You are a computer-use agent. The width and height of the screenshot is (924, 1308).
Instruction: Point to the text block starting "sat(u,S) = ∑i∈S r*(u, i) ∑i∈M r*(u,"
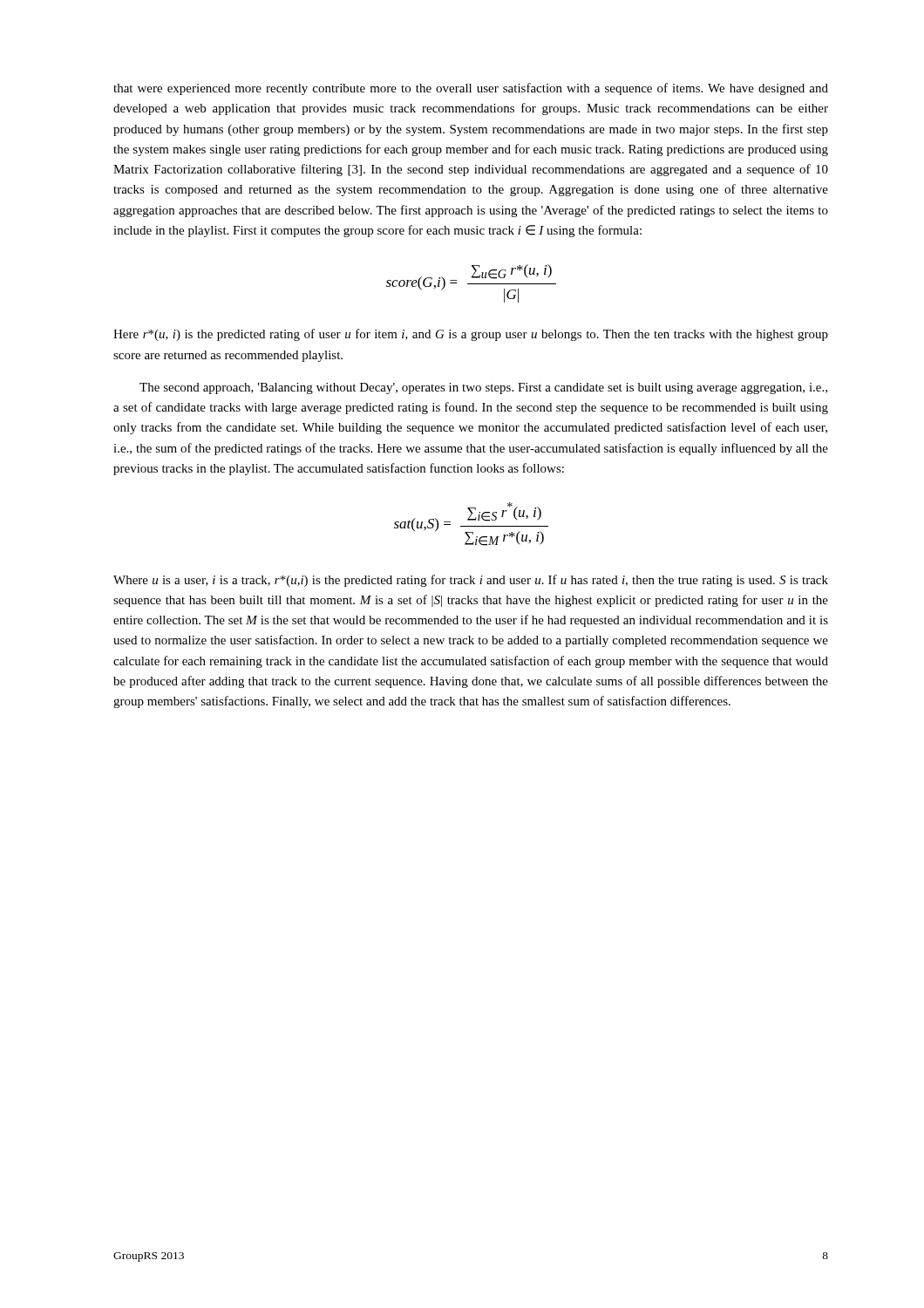point(471,524)
